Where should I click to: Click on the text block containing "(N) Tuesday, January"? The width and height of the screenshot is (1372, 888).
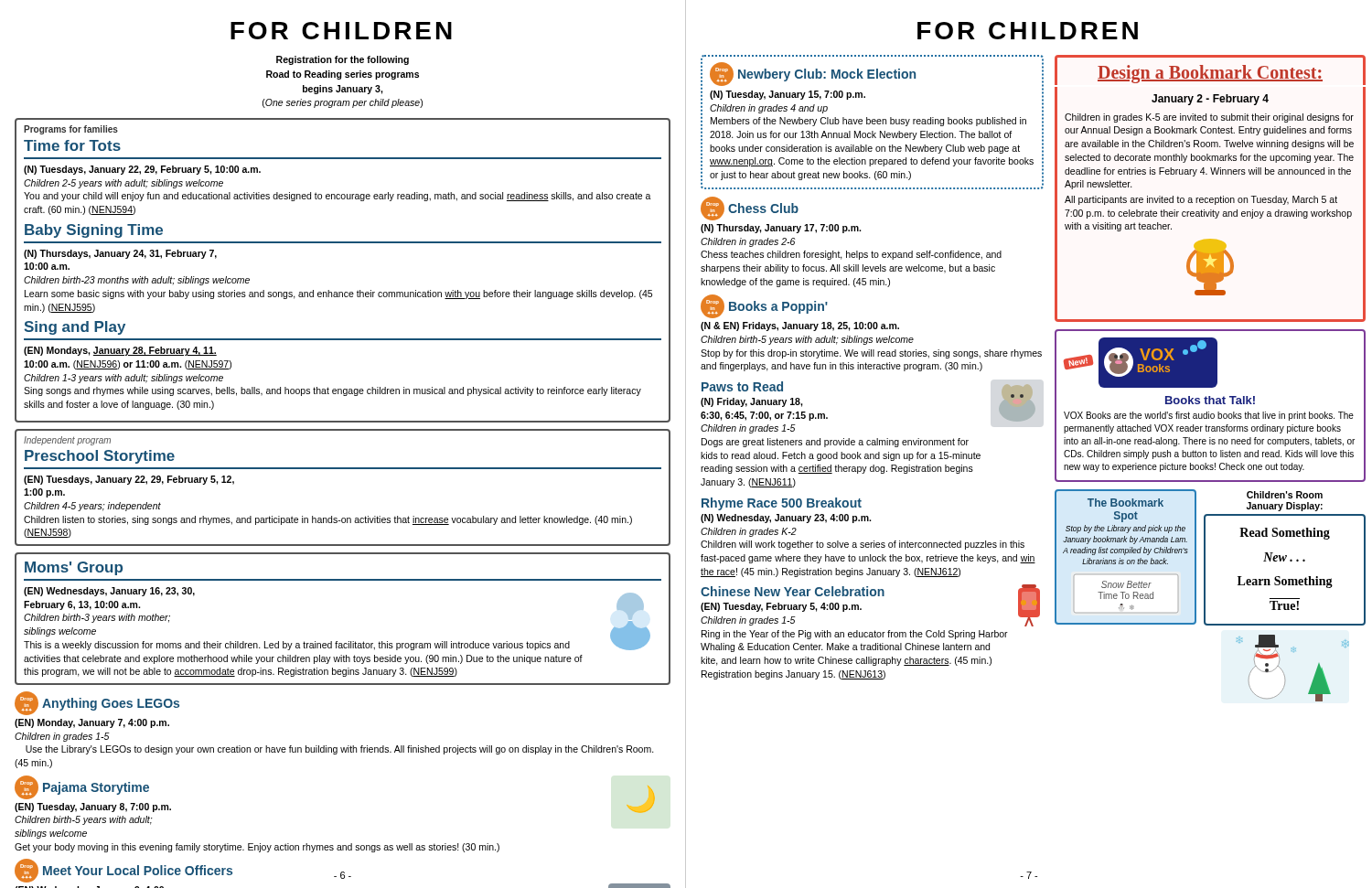(x=872, y=134)
